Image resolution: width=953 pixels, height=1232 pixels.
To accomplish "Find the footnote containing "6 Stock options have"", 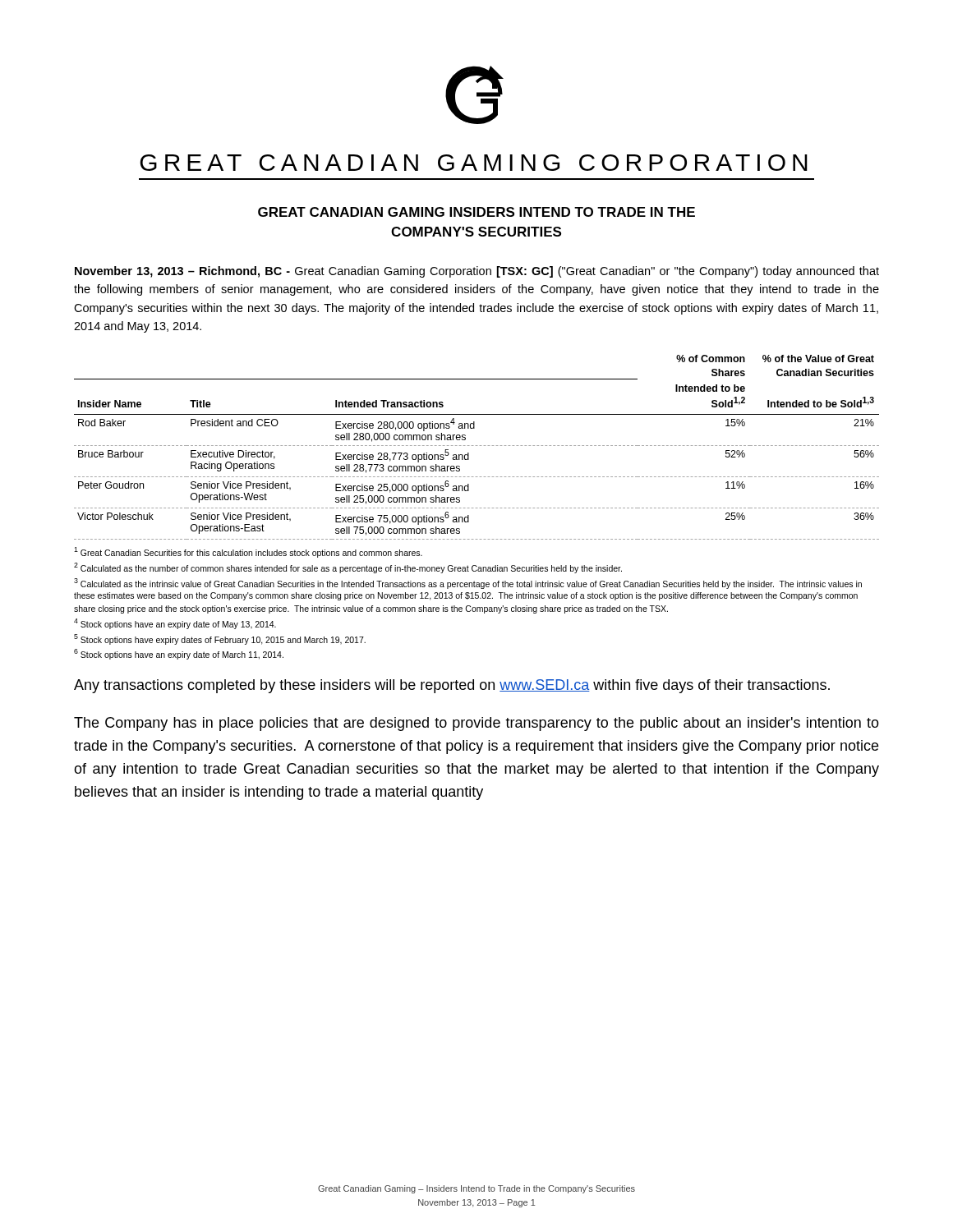I will pyautogui.click(x=179, y=654).
